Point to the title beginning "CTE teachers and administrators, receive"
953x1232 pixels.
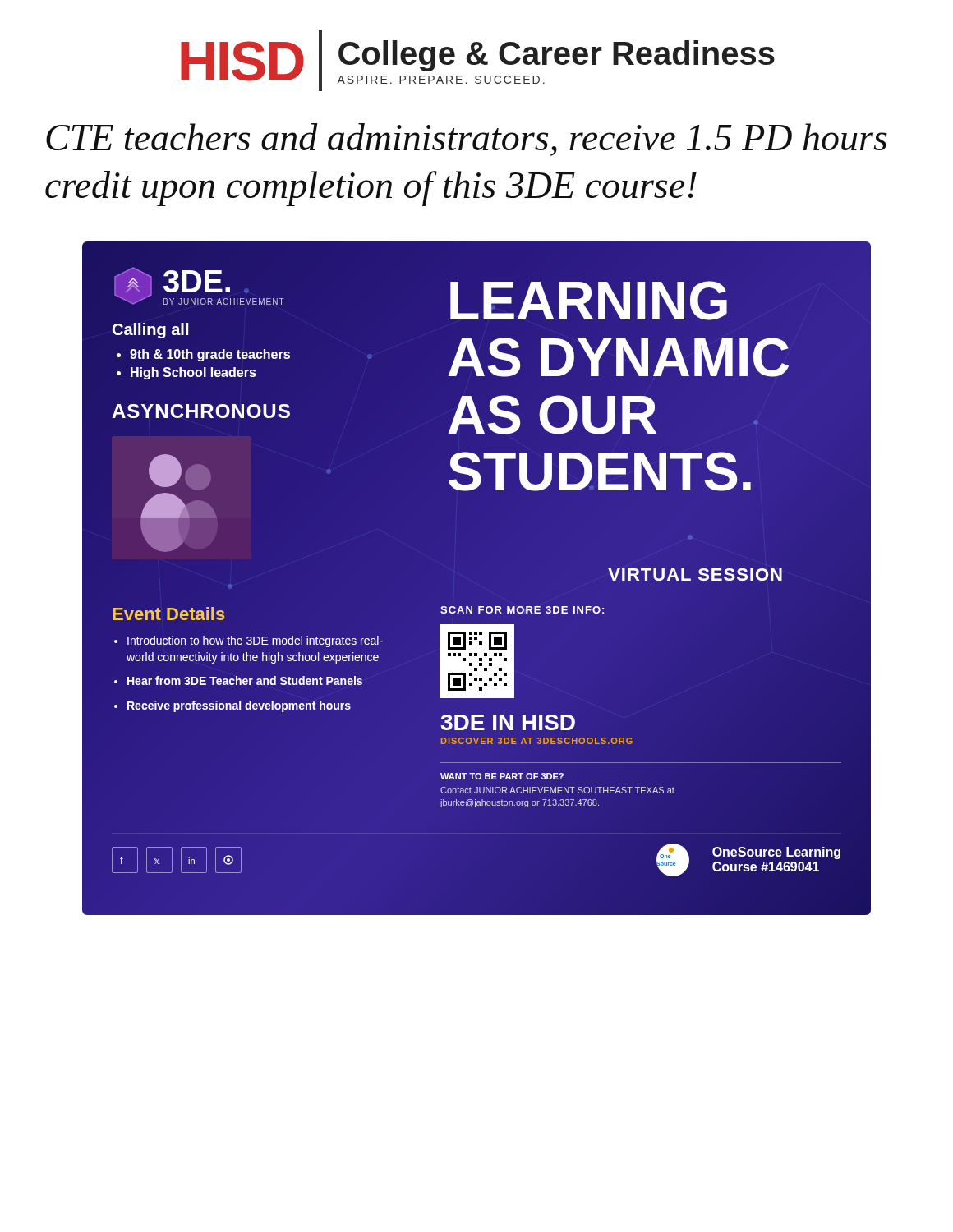tap(476, 161)
